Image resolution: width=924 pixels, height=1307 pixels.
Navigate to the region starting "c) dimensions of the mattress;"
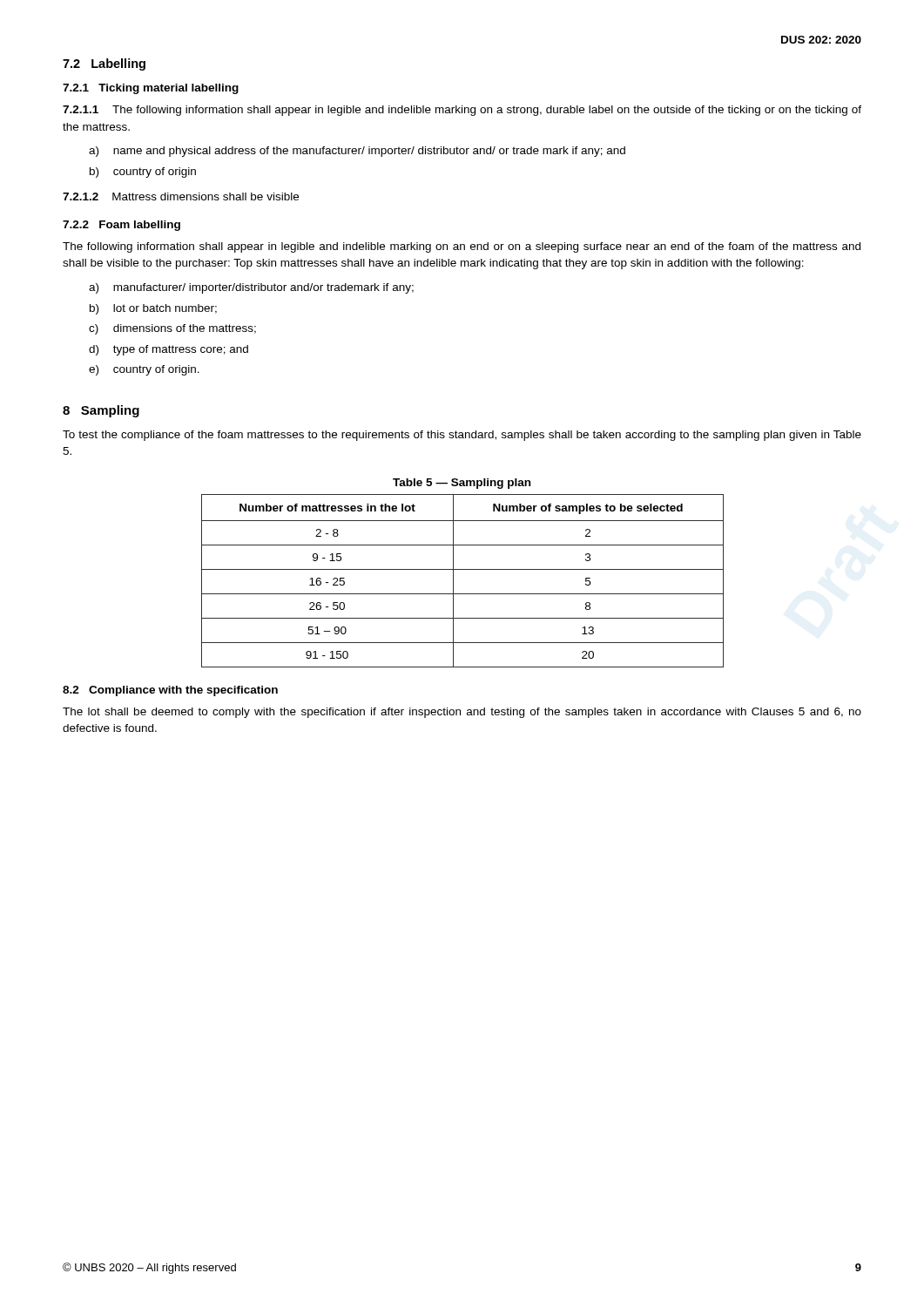173,328
